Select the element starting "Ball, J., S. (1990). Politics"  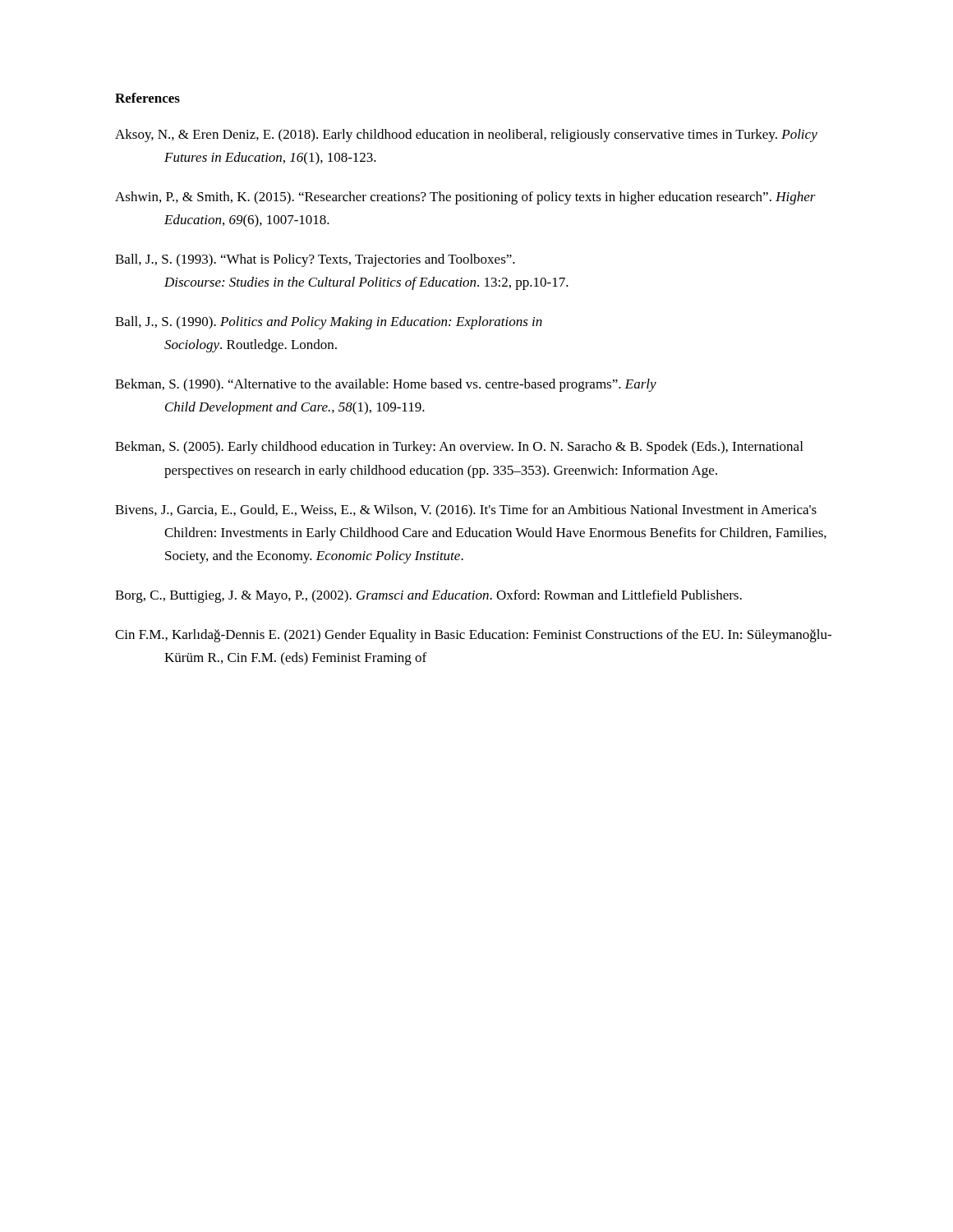click(329, 335)
